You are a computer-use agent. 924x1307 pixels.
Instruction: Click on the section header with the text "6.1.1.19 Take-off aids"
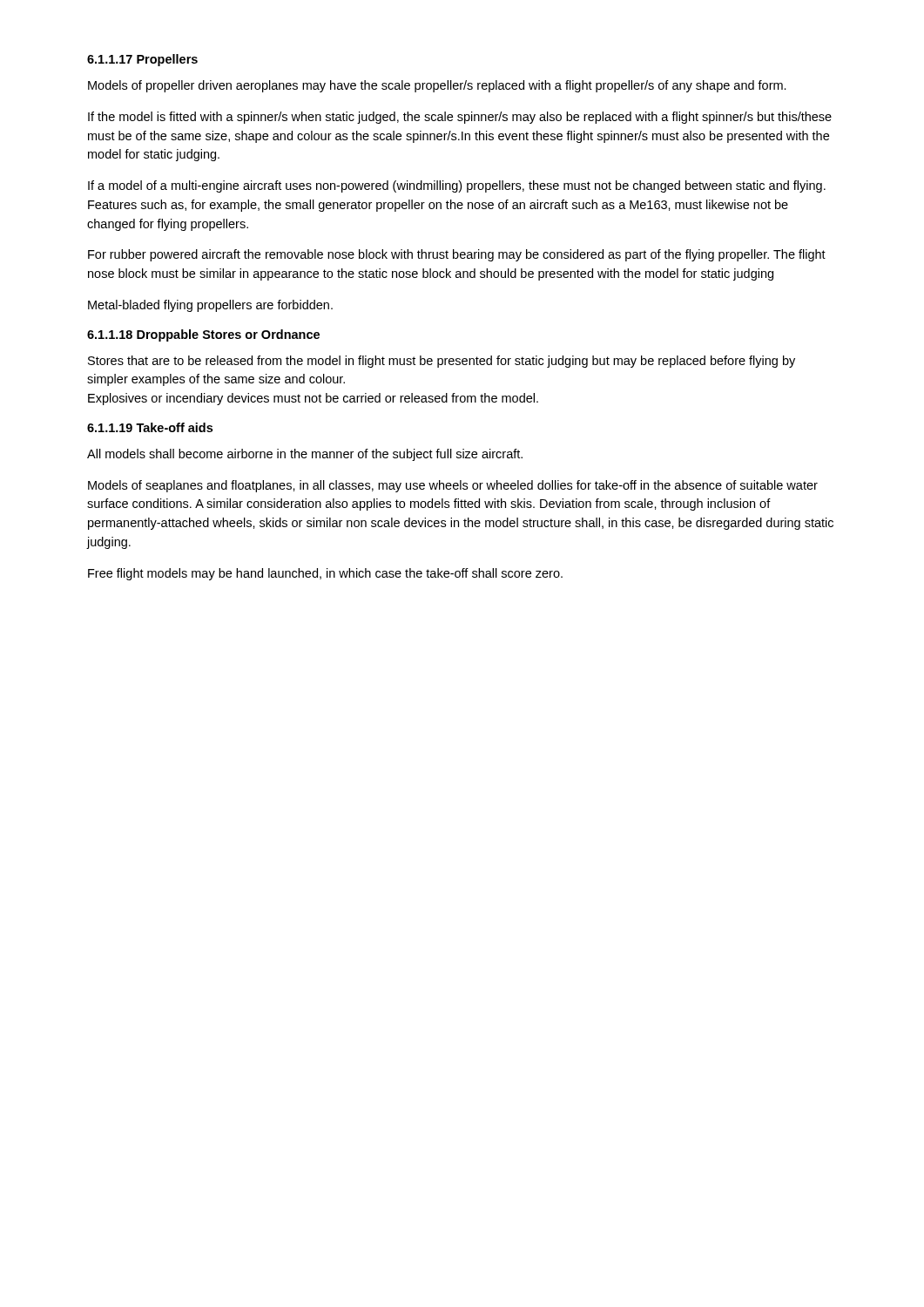coord(150,428)
